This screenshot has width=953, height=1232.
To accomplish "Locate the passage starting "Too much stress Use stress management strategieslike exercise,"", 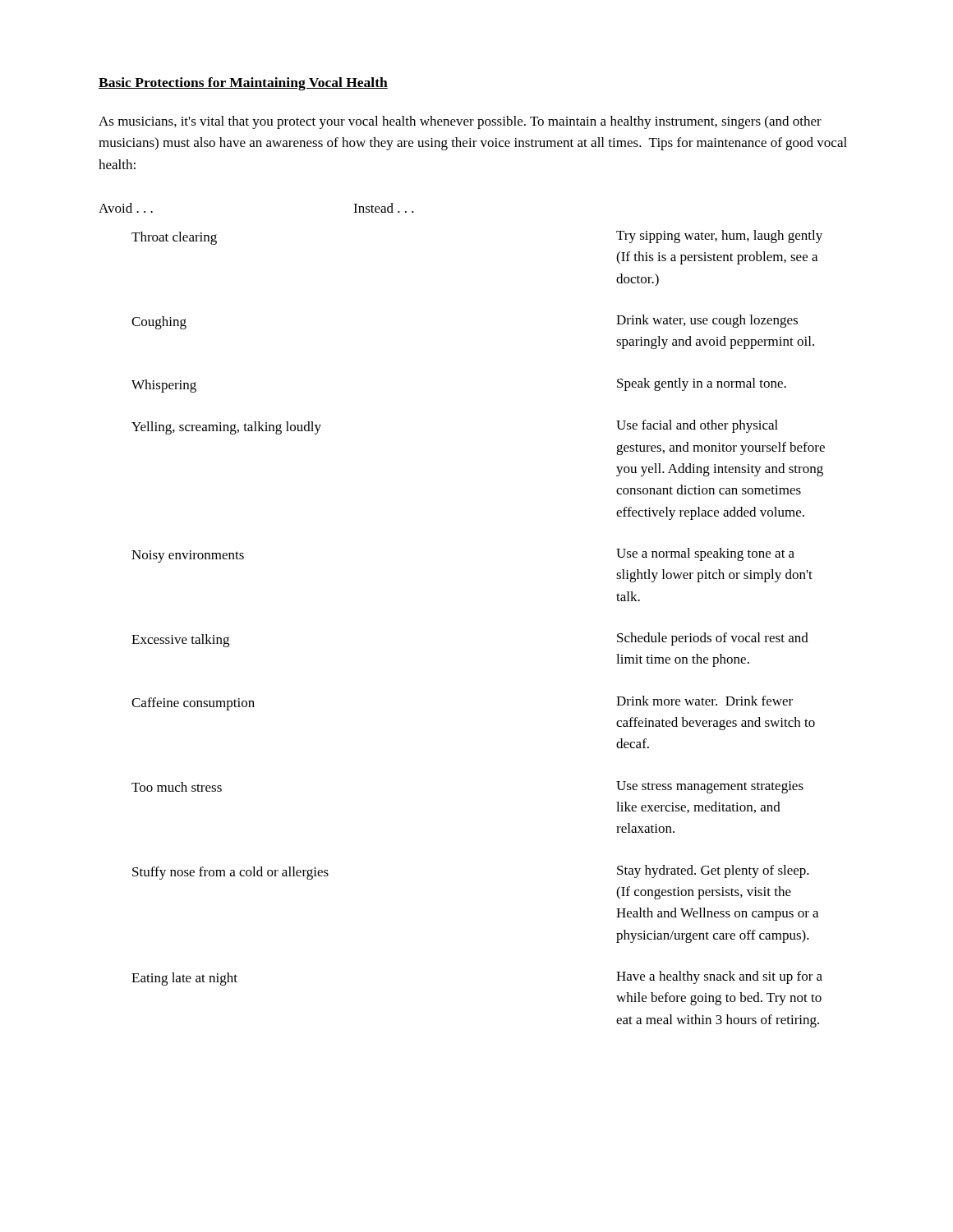I will click(x=176, y=787).
